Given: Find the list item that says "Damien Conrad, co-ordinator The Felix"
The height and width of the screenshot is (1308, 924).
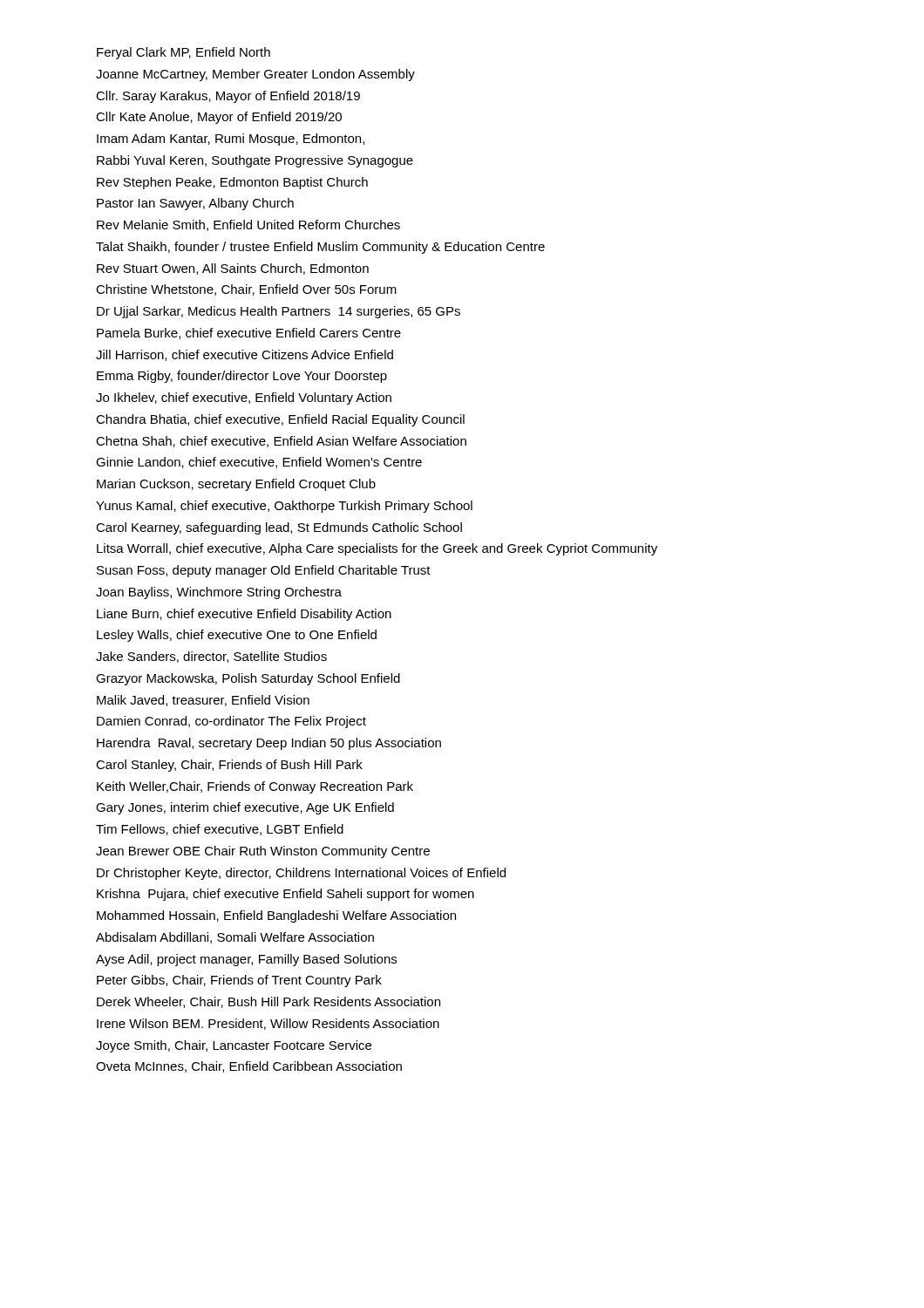Looking at the screenshot, I should point(231,721).
